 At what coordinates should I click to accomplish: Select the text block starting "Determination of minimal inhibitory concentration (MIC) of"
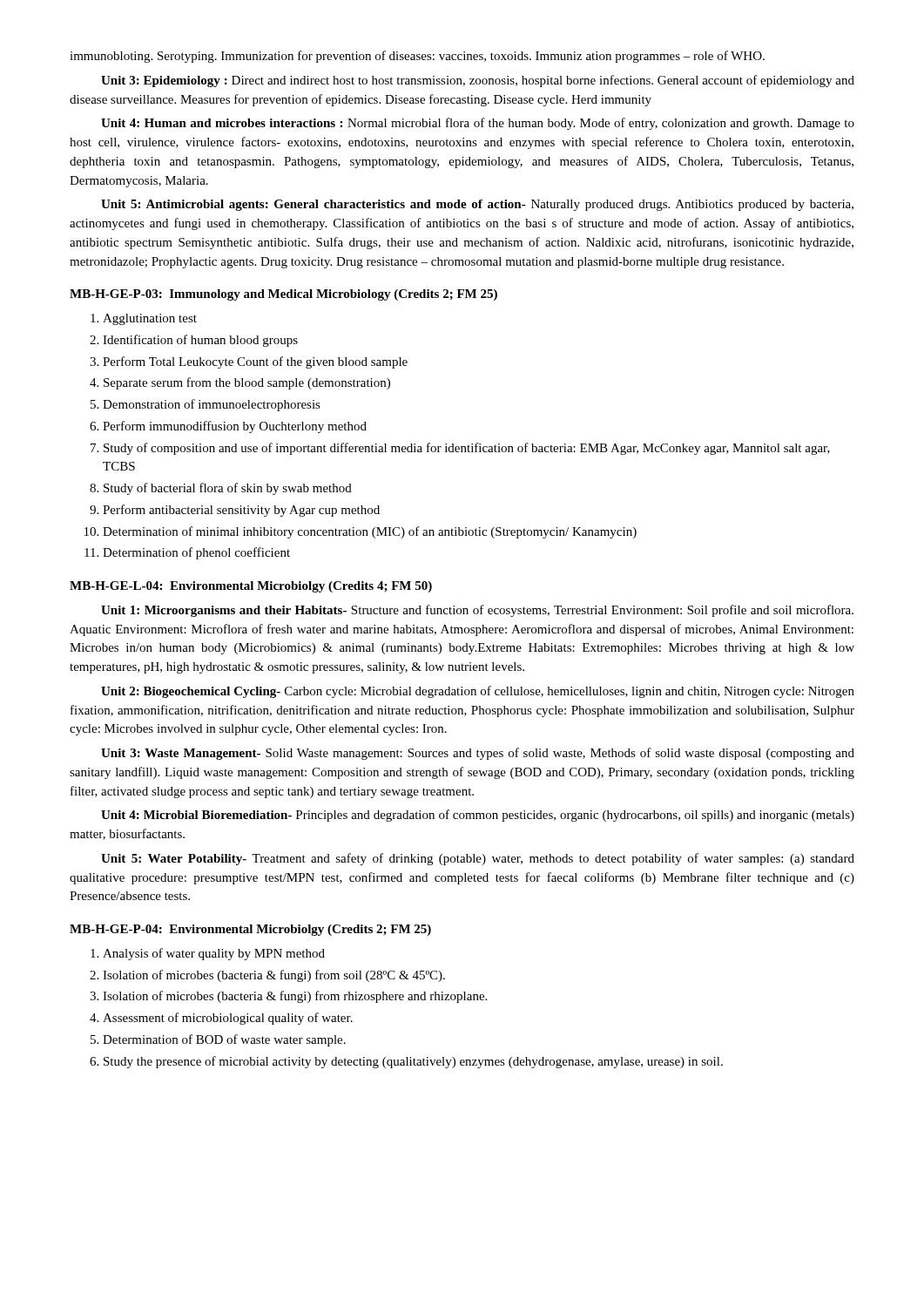click(462, 532)
